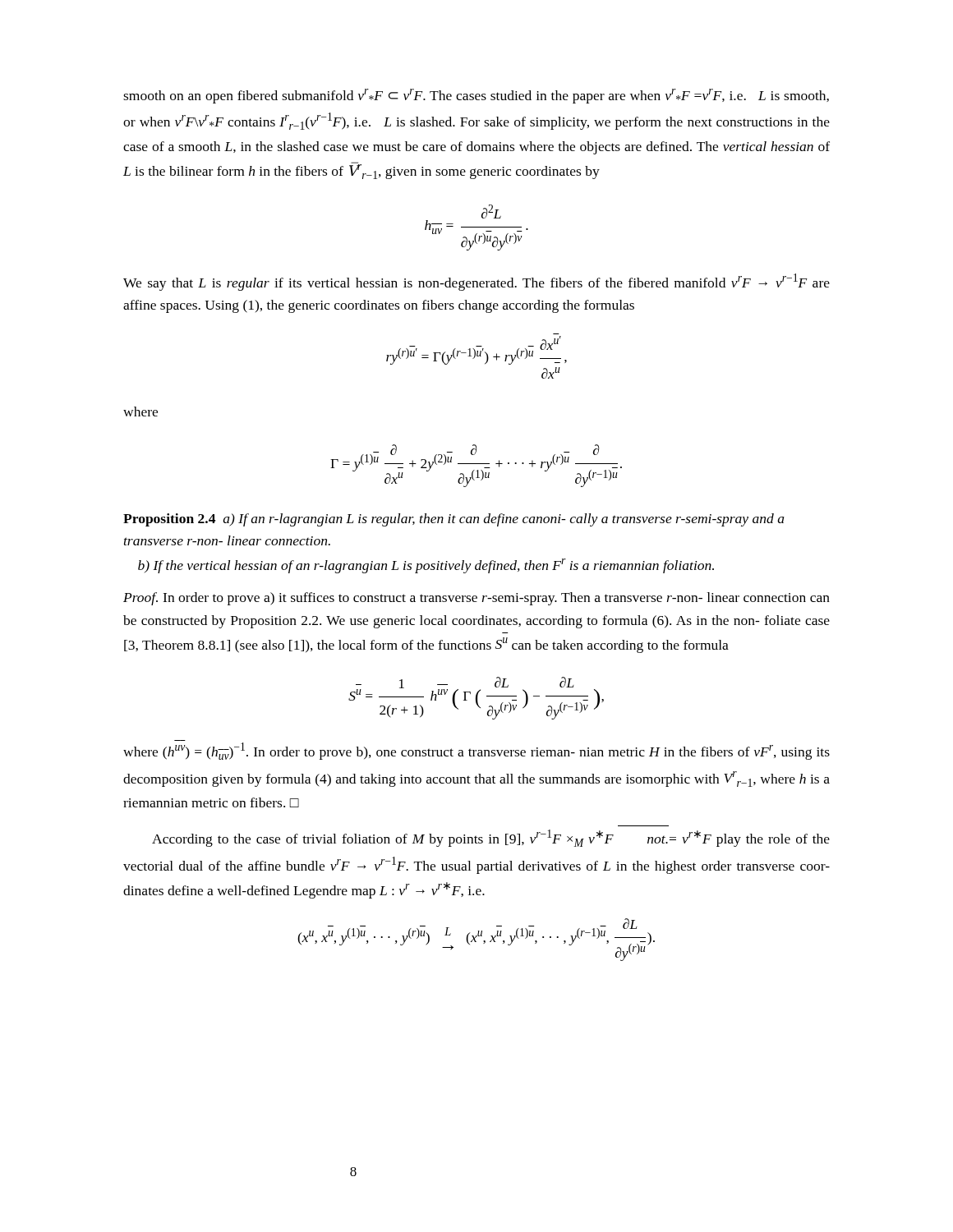Click the passage that begins "According to the case"
The image size is (953, 1232).
(x=476, y=863)
